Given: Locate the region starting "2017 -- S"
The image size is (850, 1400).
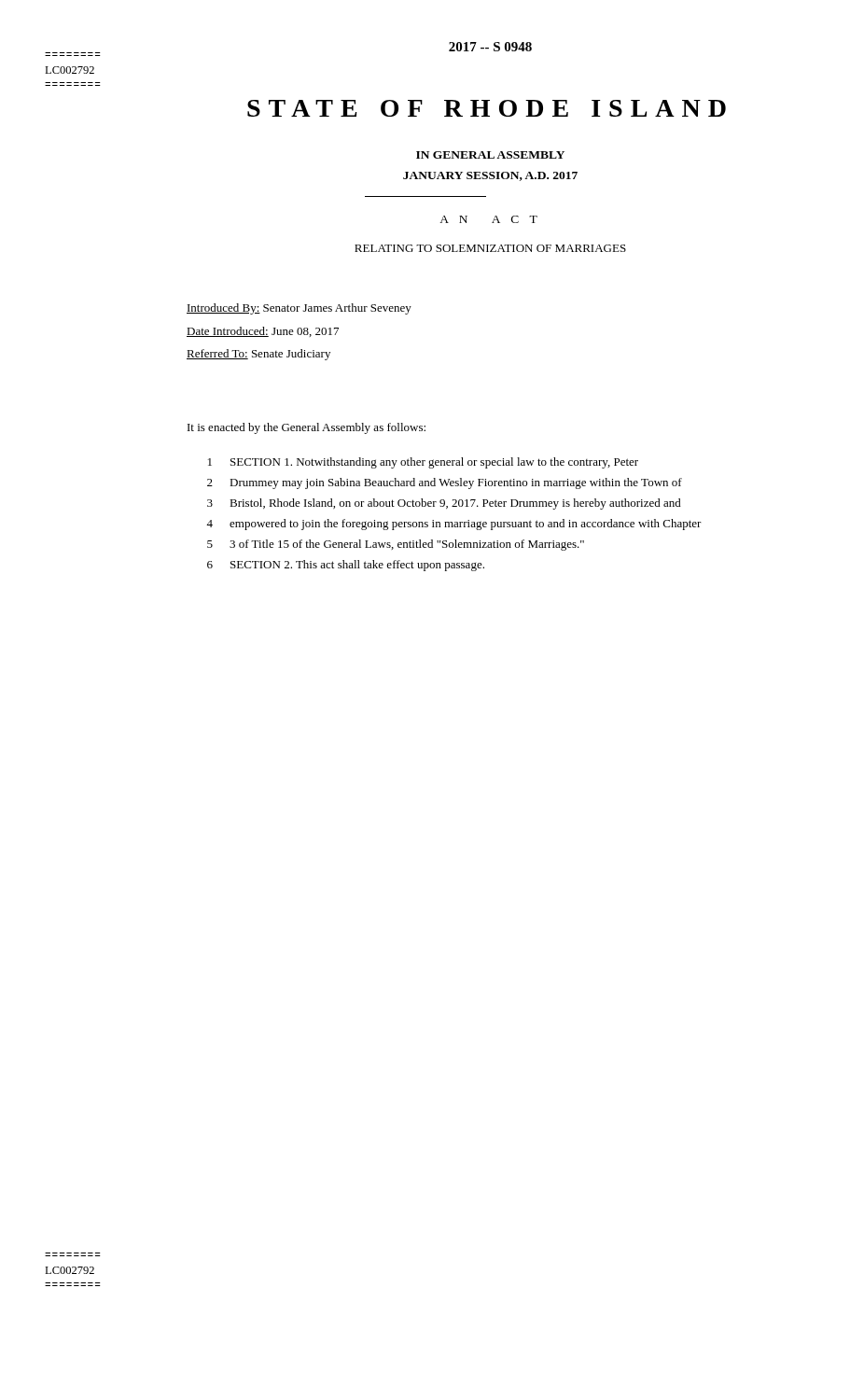Looking at the screenshot, I should pyautogui.click(x=490, y=47).
